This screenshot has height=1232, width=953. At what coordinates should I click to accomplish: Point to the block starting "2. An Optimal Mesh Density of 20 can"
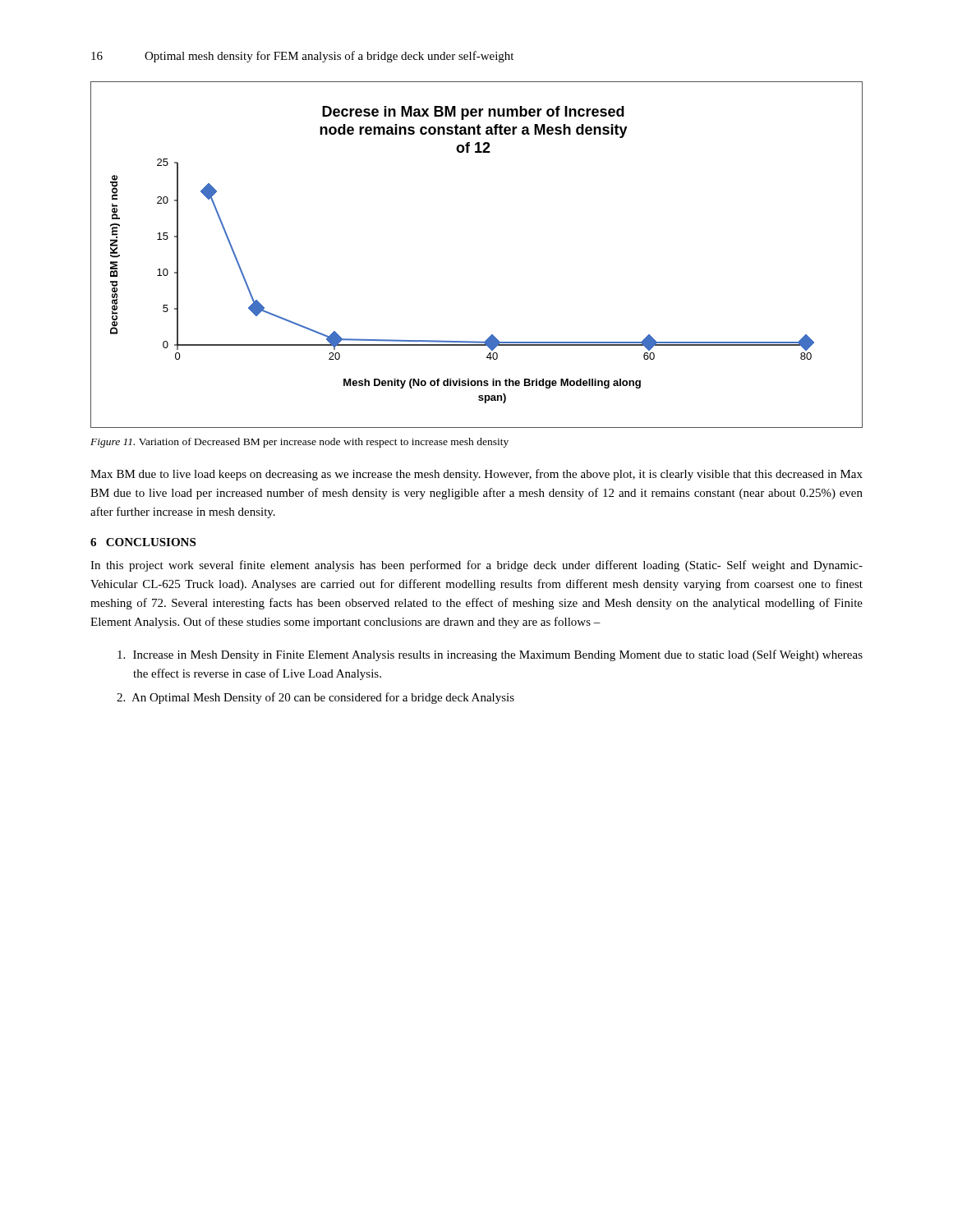(x=315, y=697)
